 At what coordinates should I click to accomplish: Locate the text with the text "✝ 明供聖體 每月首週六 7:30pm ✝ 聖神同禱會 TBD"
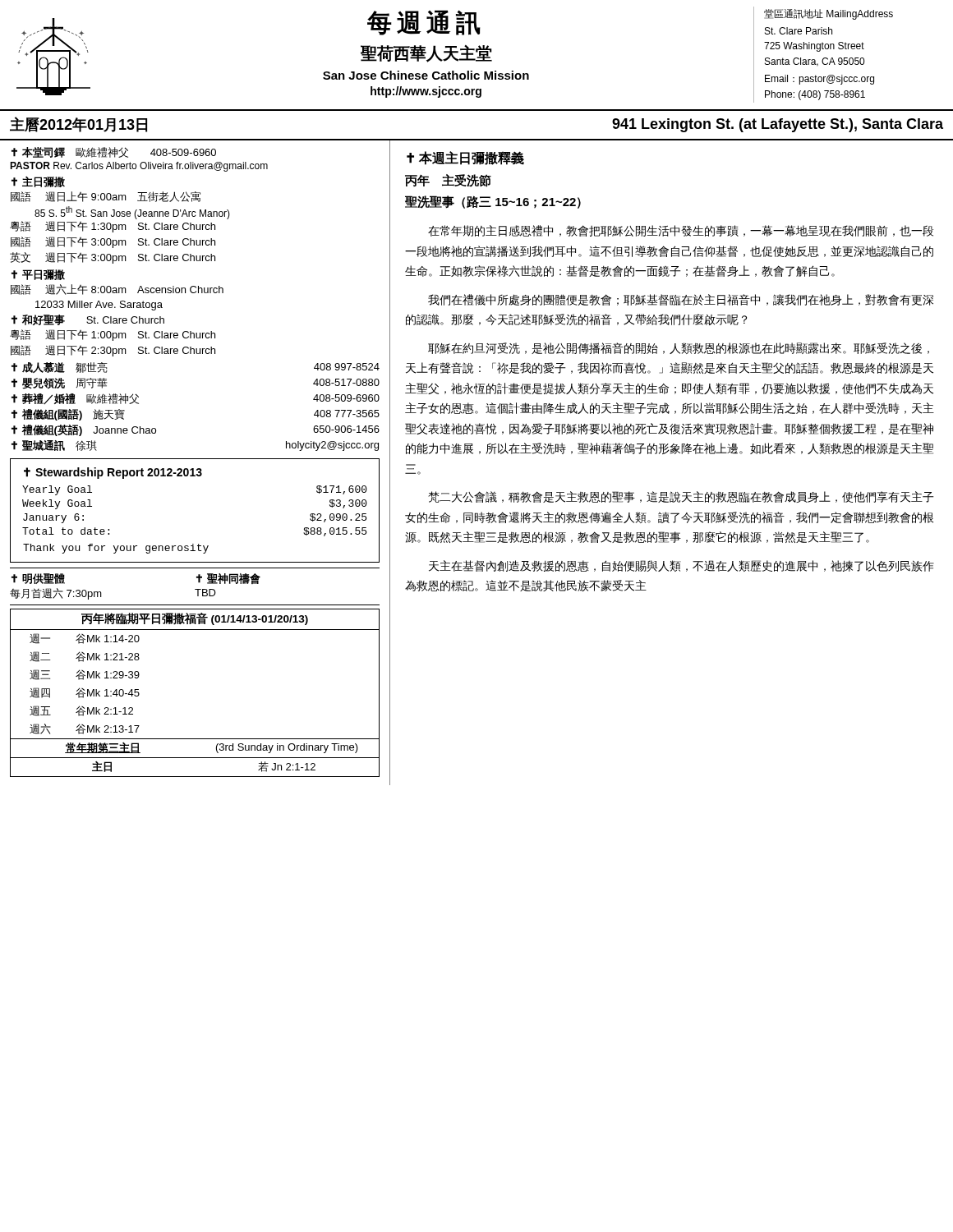coord(195,586)
